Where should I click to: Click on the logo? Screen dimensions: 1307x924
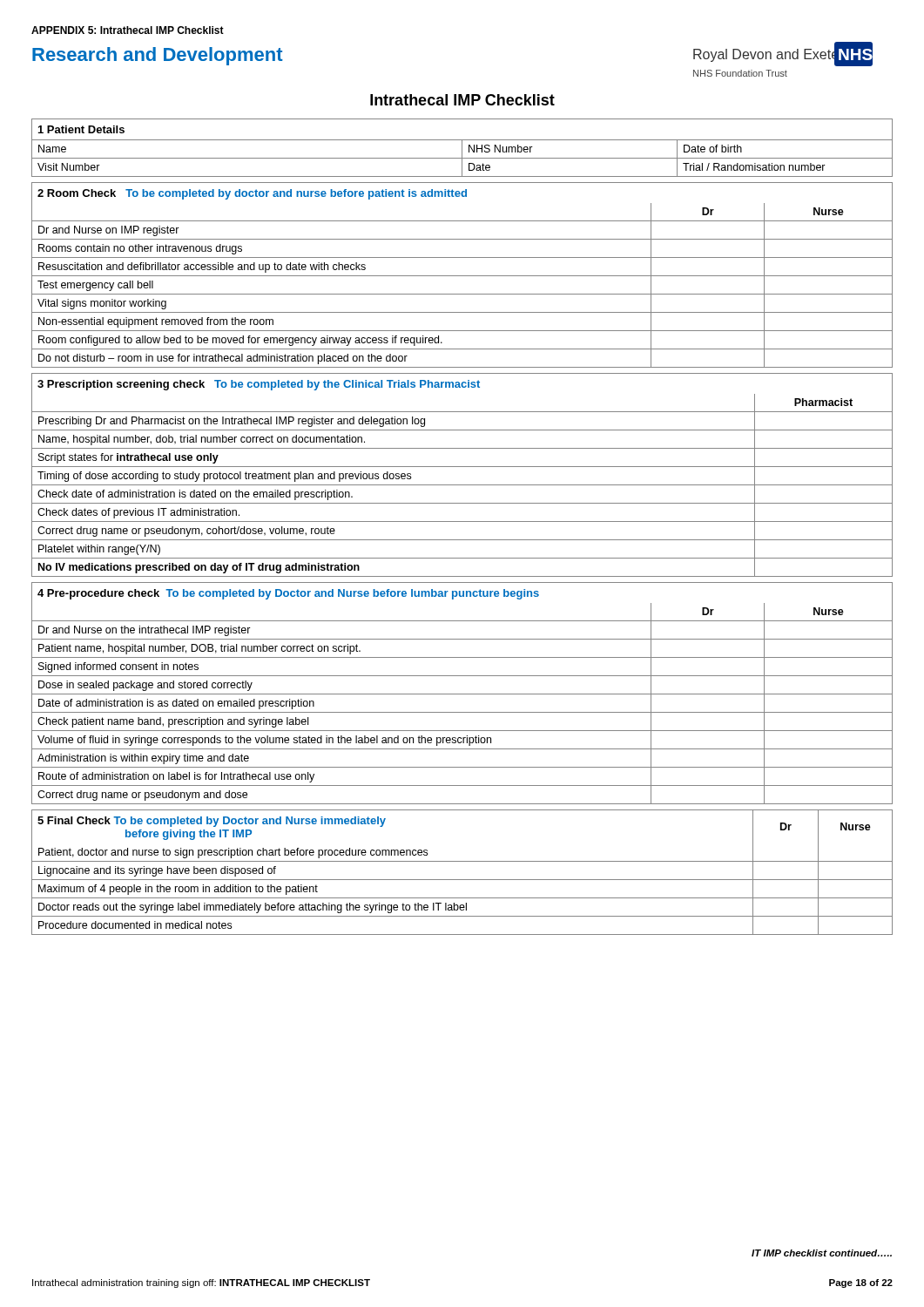pyautogui.click(x=793, y=63)
